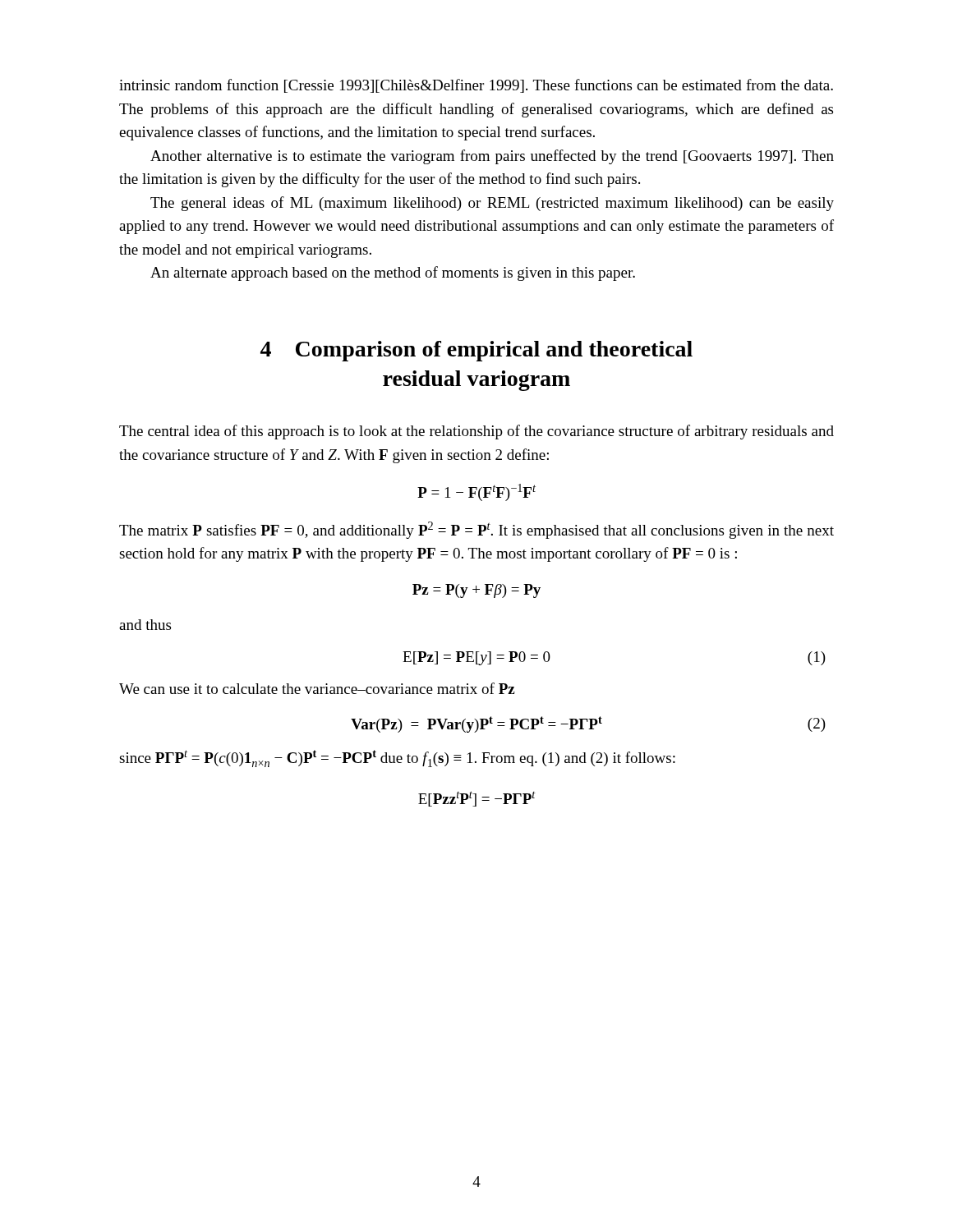Viewport: 953px width, 1232px height.
Task: Select the block starting "We can use it to calculate the variance–covariance"
Action: [x=317, y=689]
